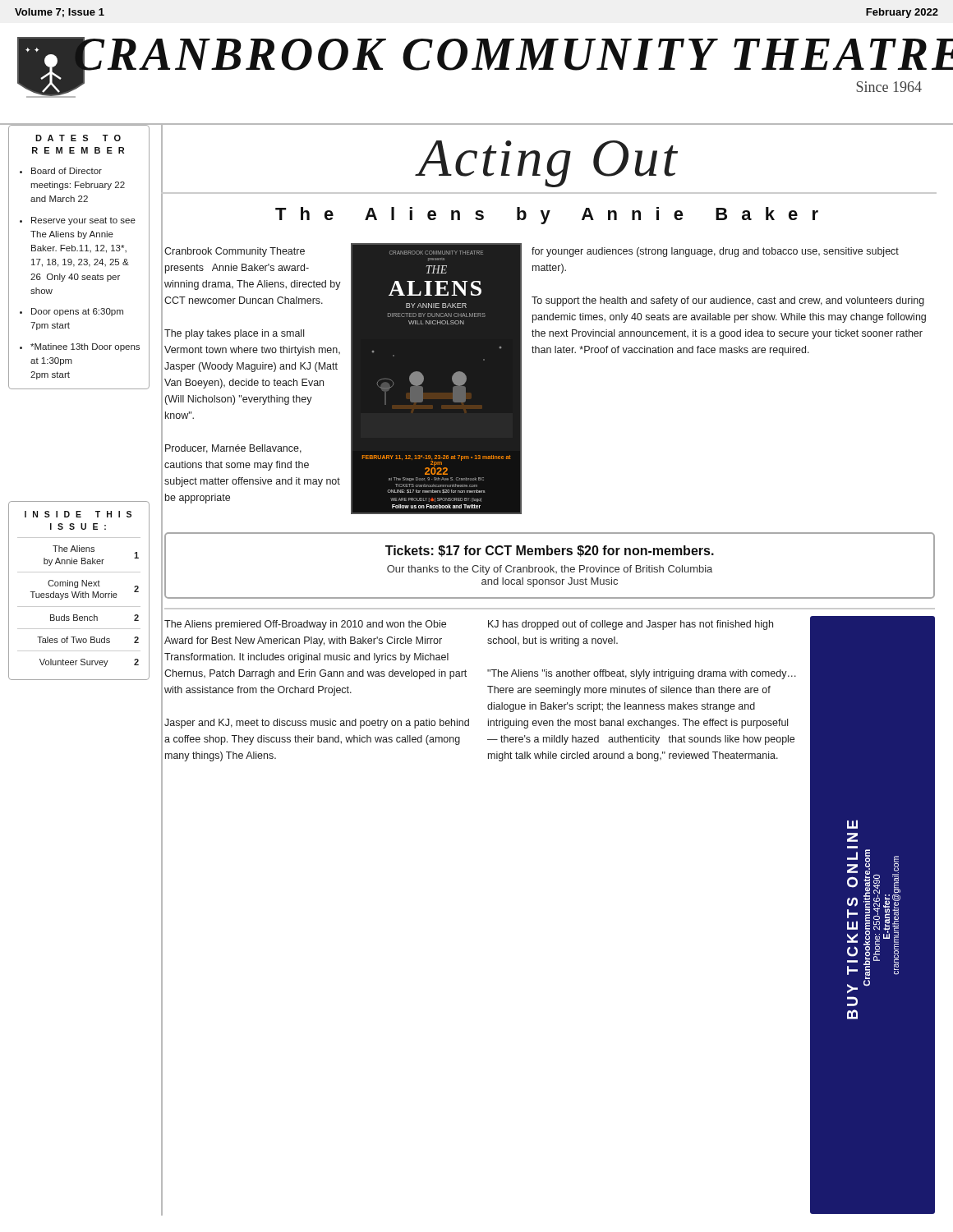Locate the passage starting "D A T E S T"
953x1232 pixels.
(x=79, y=257)
